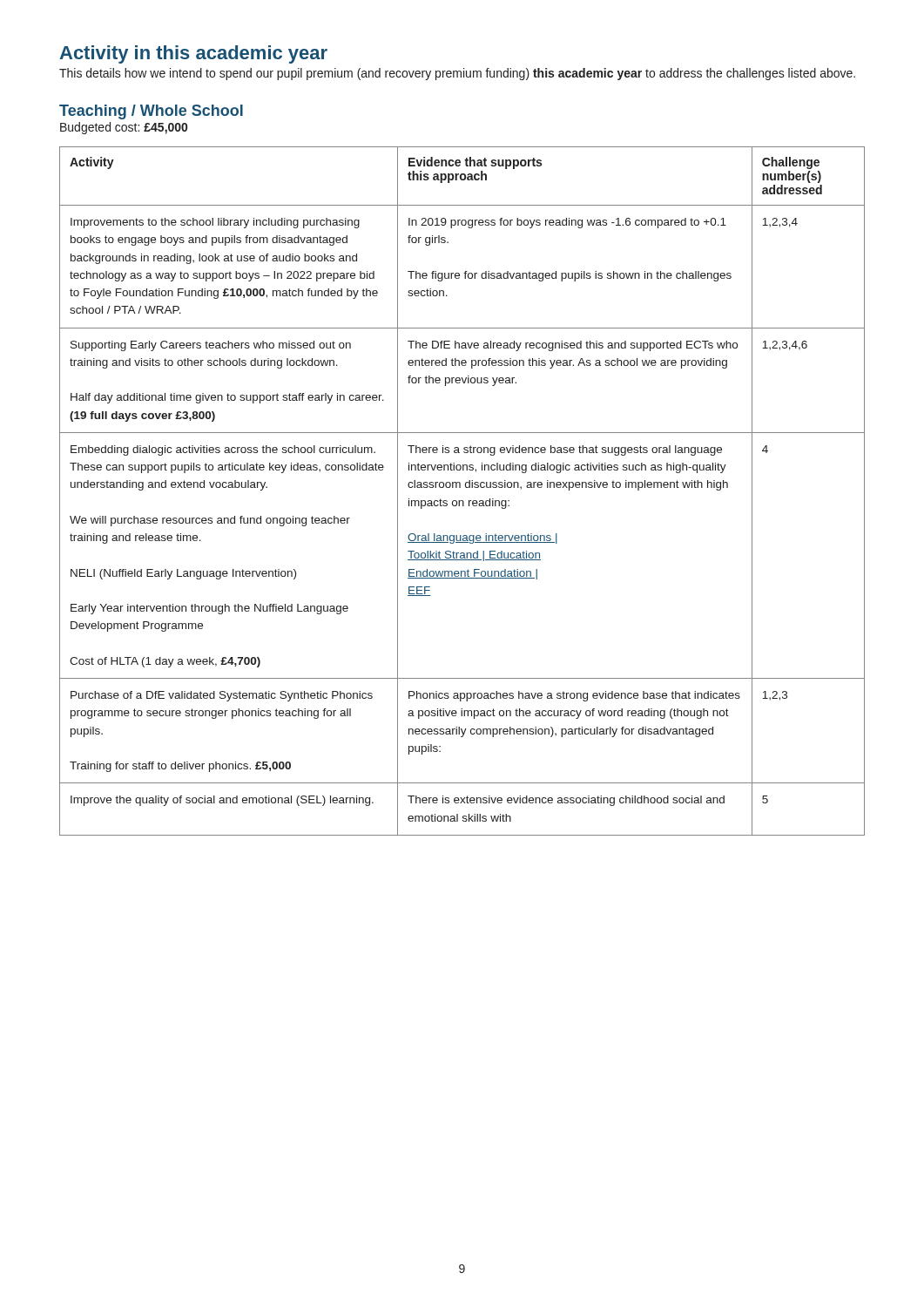
Task: Find "Teaching / Whole School" on this page
Action: [x=151, y=111]
